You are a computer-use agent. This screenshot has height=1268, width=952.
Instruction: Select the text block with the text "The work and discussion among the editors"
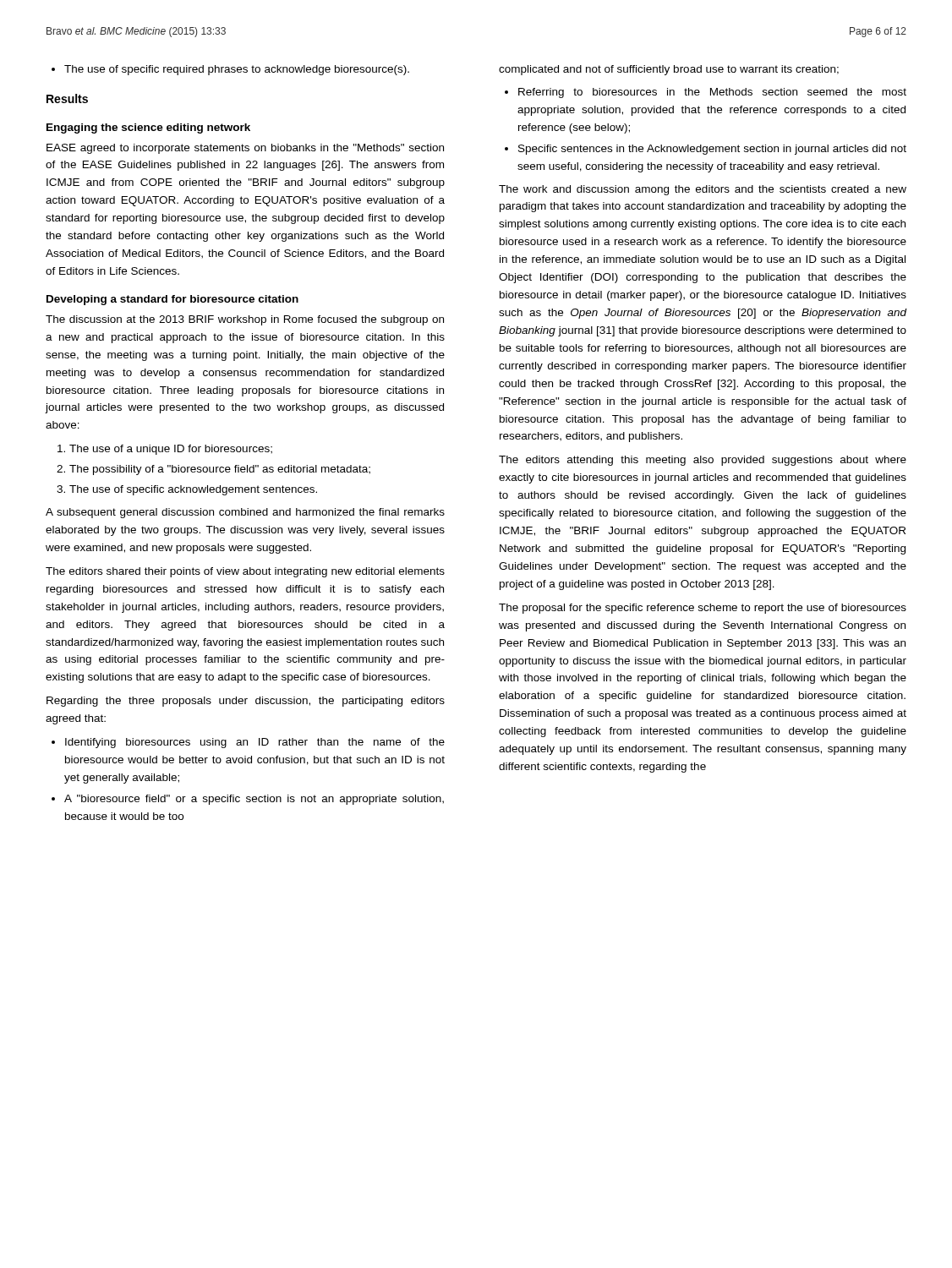[x=703, y=313]
